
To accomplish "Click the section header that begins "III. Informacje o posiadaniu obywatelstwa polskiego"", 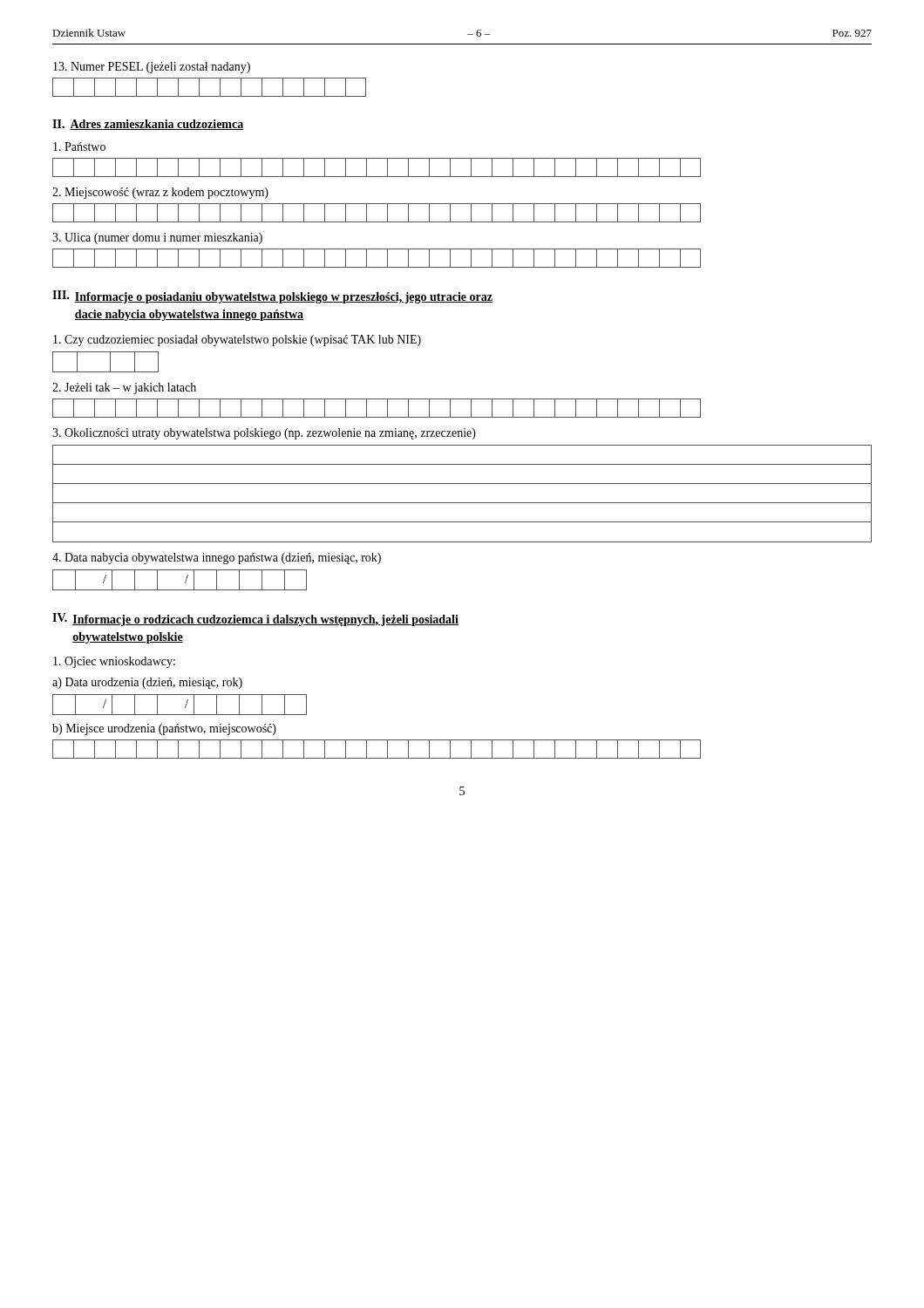I will tap(272, 306).
